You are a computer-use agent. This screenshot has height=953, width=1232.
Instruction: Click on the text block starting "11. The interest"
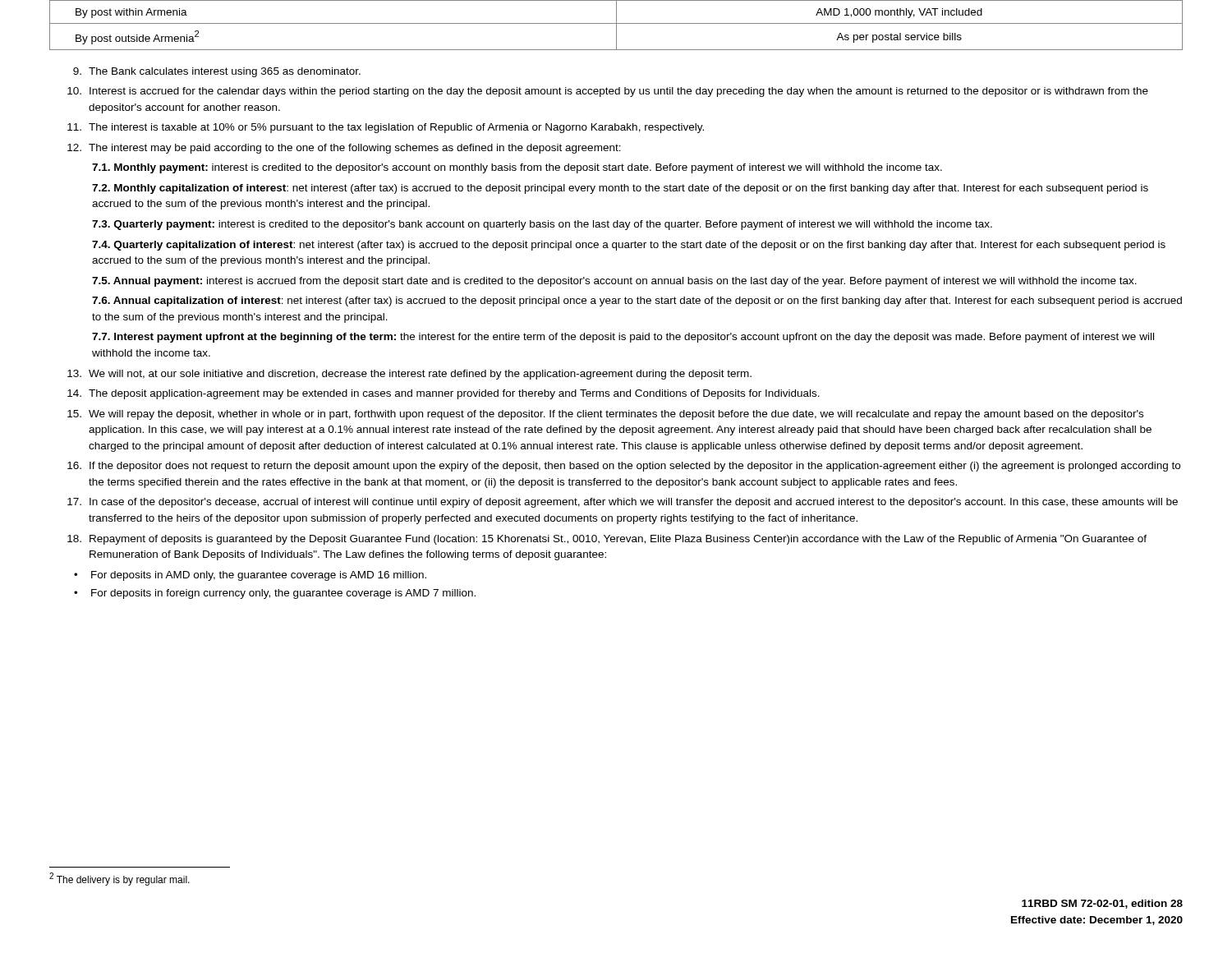[x=616, y=127]
